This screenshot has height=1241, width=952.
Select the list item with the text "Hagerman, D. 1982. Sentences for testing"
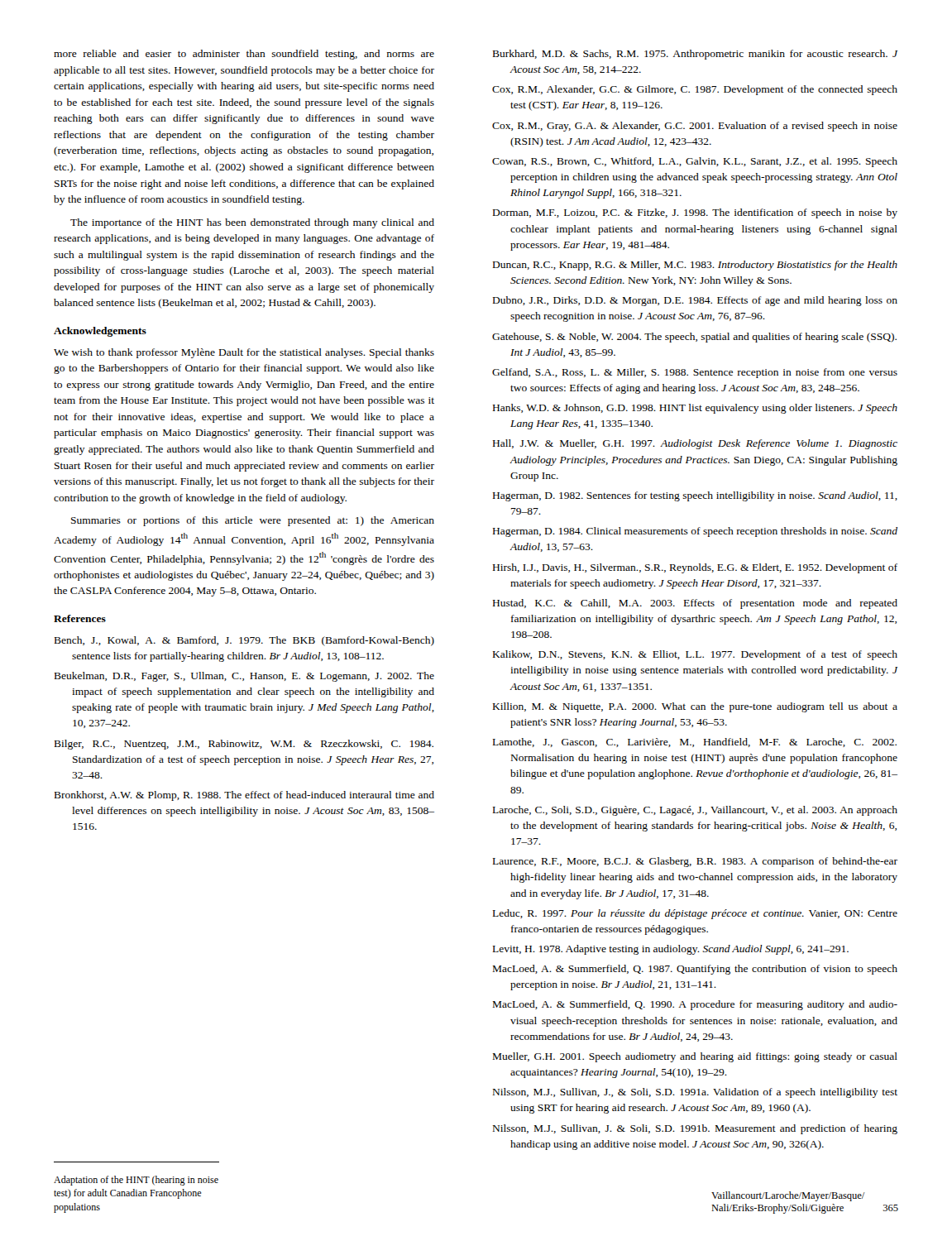click(x=695, y=503)
